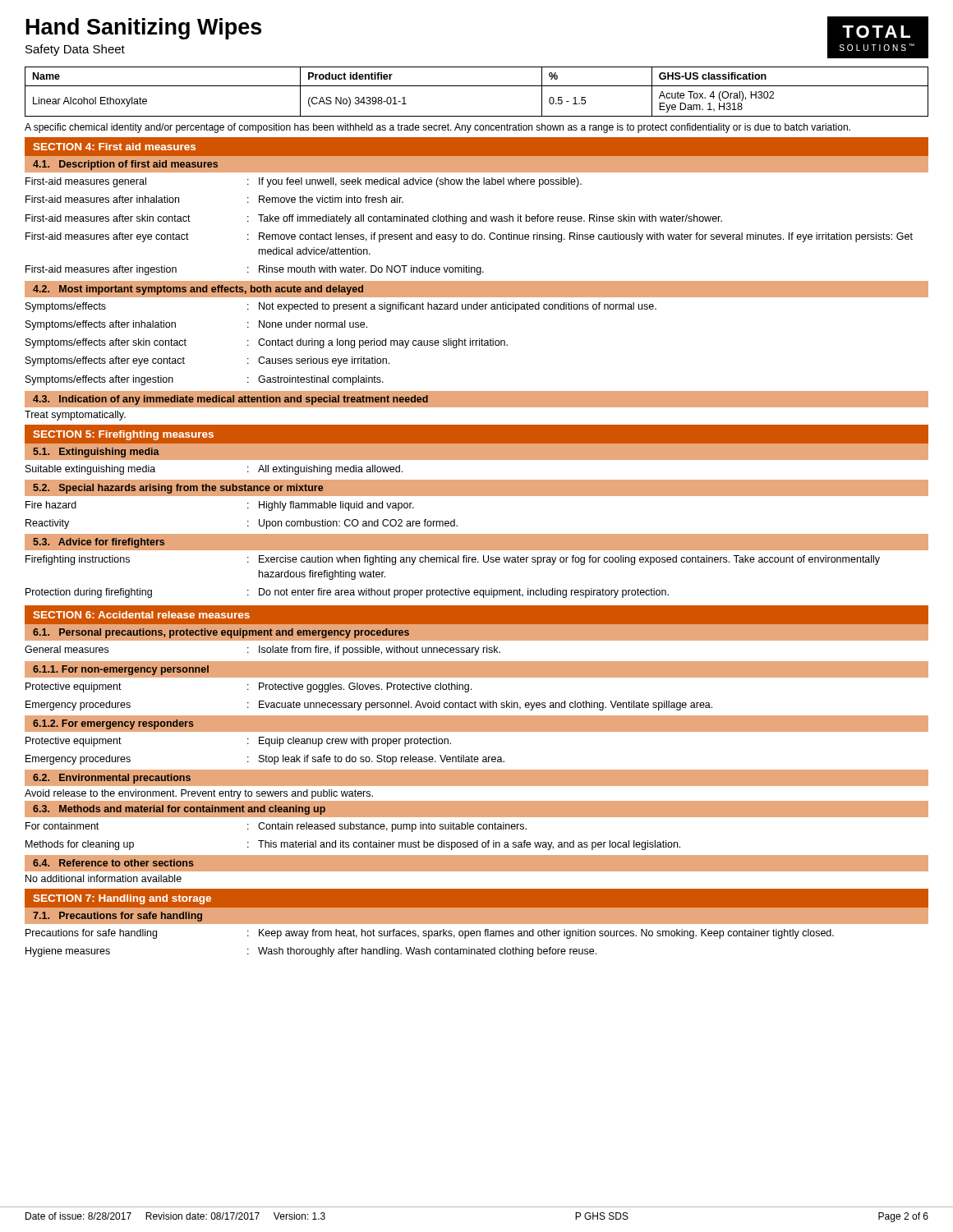Find the text block with the text "For containment : Contain released substance, pump into"
Viewport: 953px width, 1232px height.
pos(476,826)
